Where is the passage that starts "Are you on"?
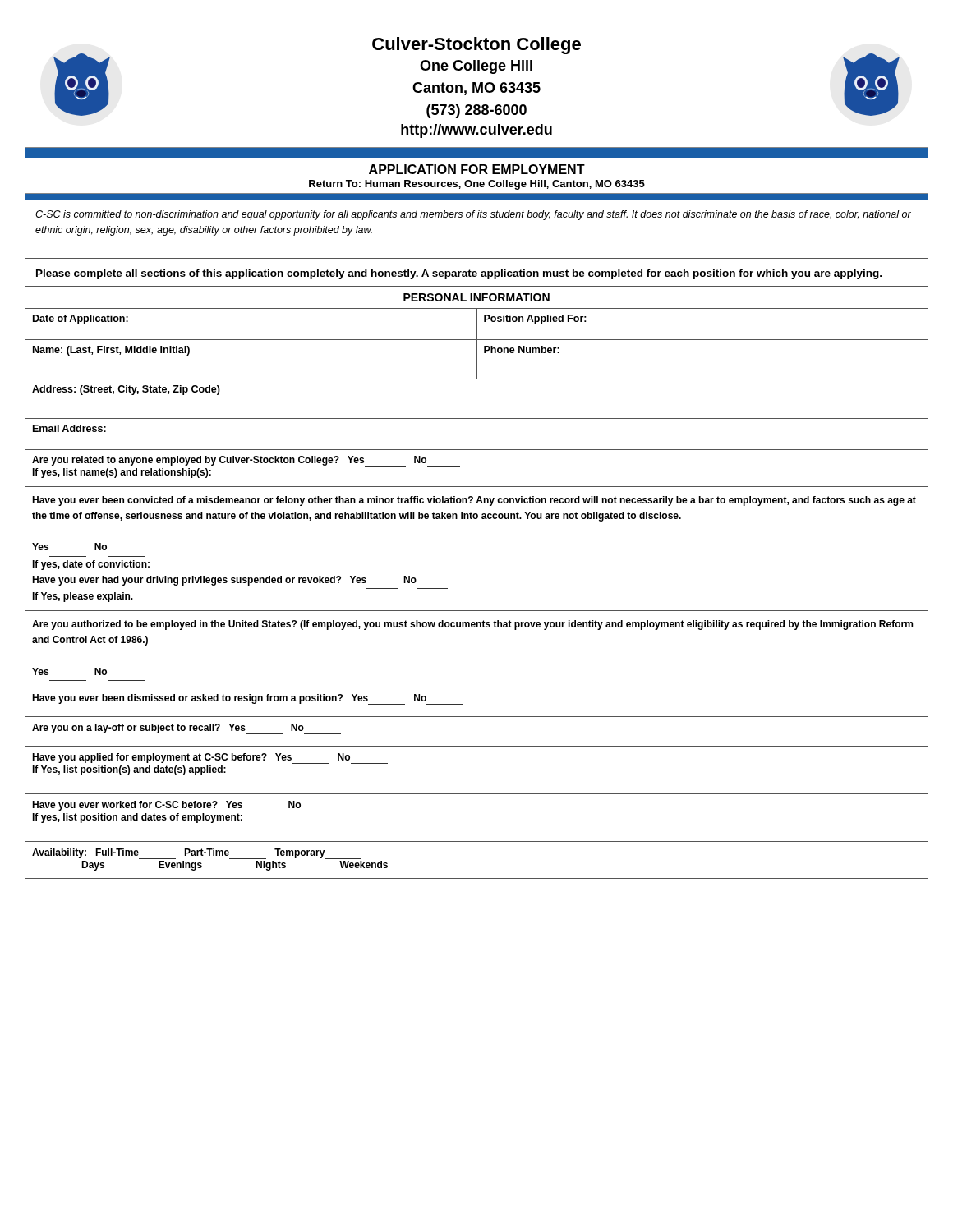The image size is (953, 1232). (x=186, y=728)
